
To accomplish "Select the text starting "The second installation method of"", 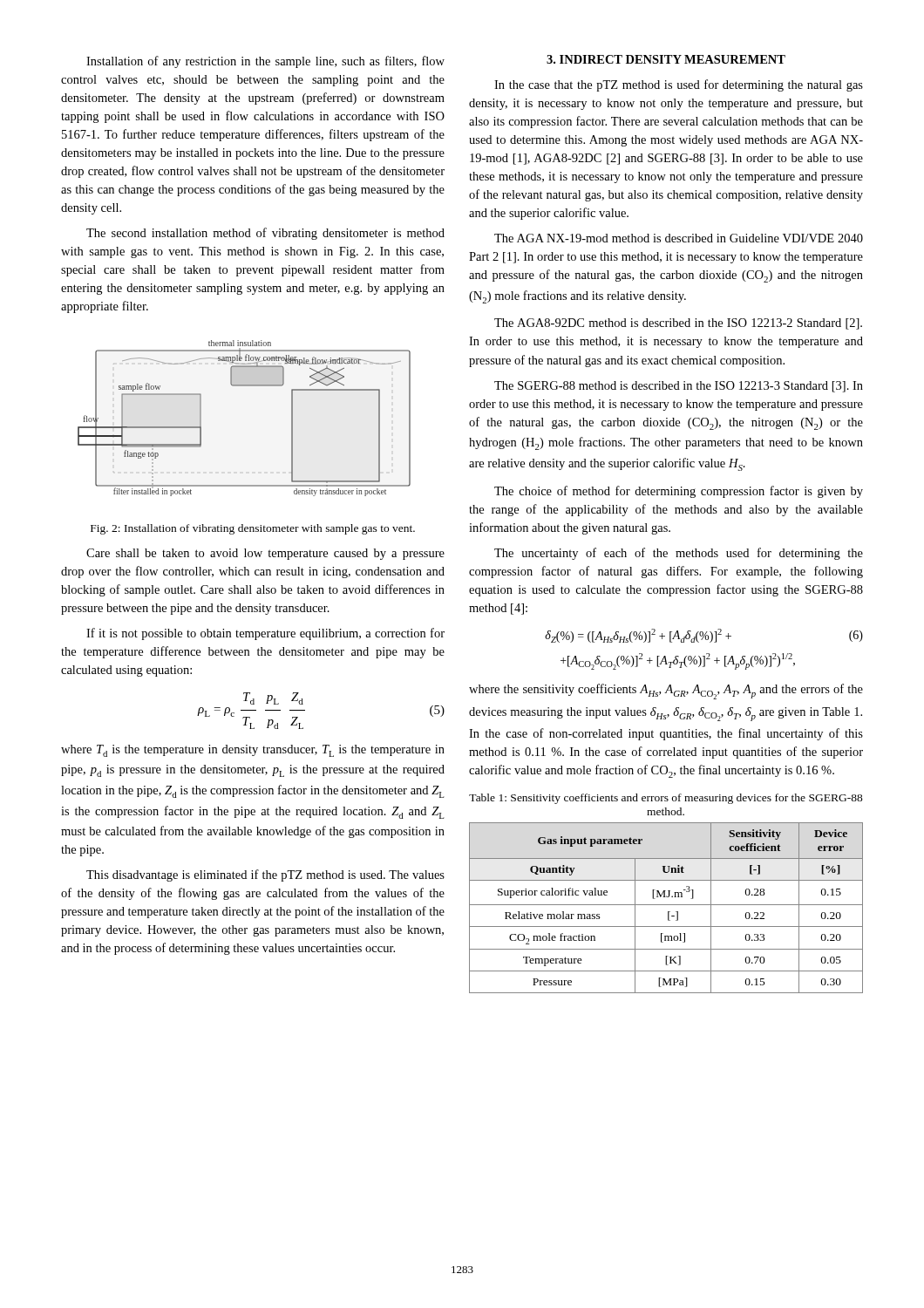I will click(253, 270).
